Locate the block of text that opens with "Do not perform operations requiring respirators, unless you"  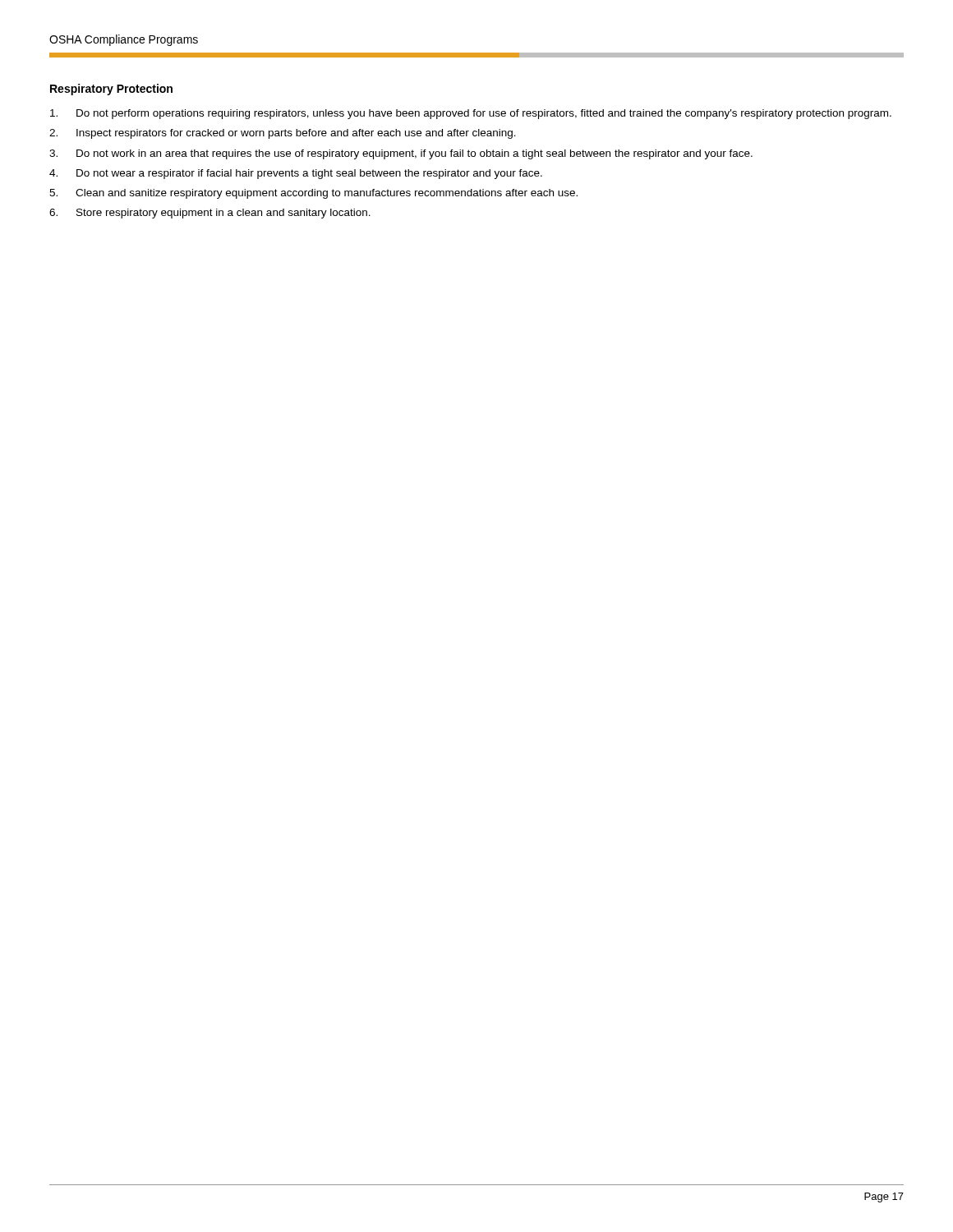click(476, 113)
